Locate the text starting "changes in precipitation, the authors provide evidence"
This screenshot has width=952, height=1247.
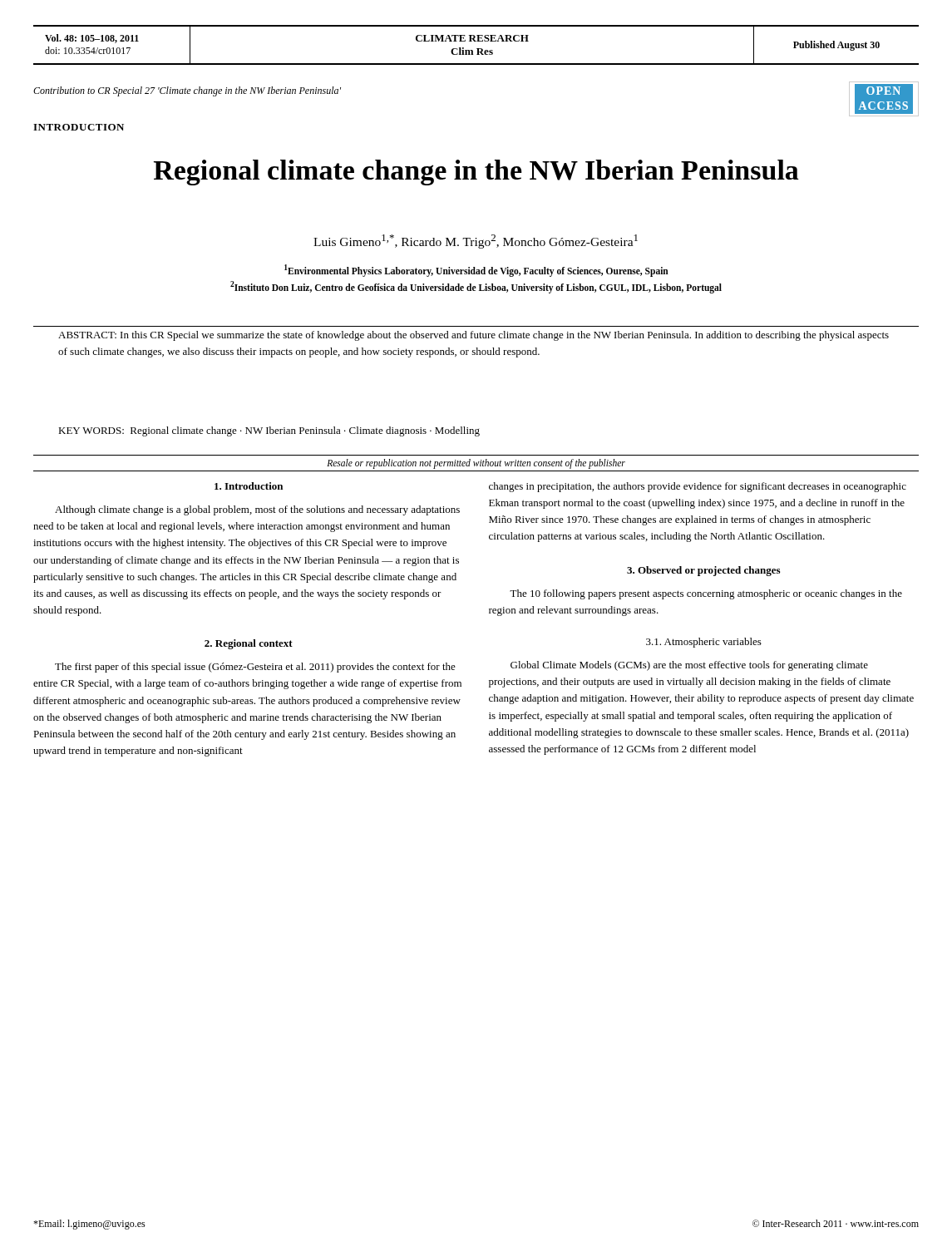(704, 511)
